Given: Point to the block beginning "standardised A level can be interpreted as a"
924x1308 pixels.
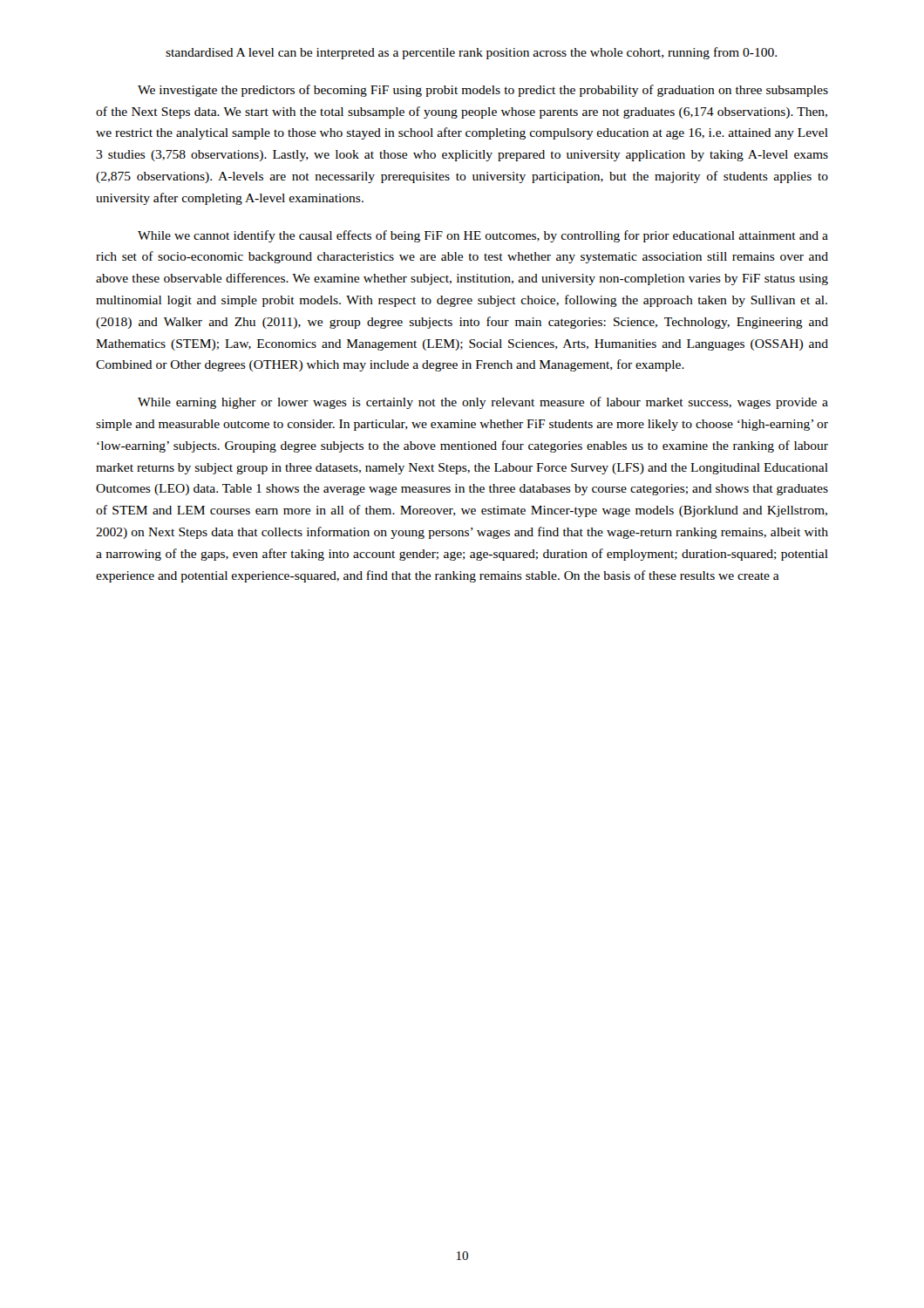Looking at the screenshot, I should pos(497,53).
